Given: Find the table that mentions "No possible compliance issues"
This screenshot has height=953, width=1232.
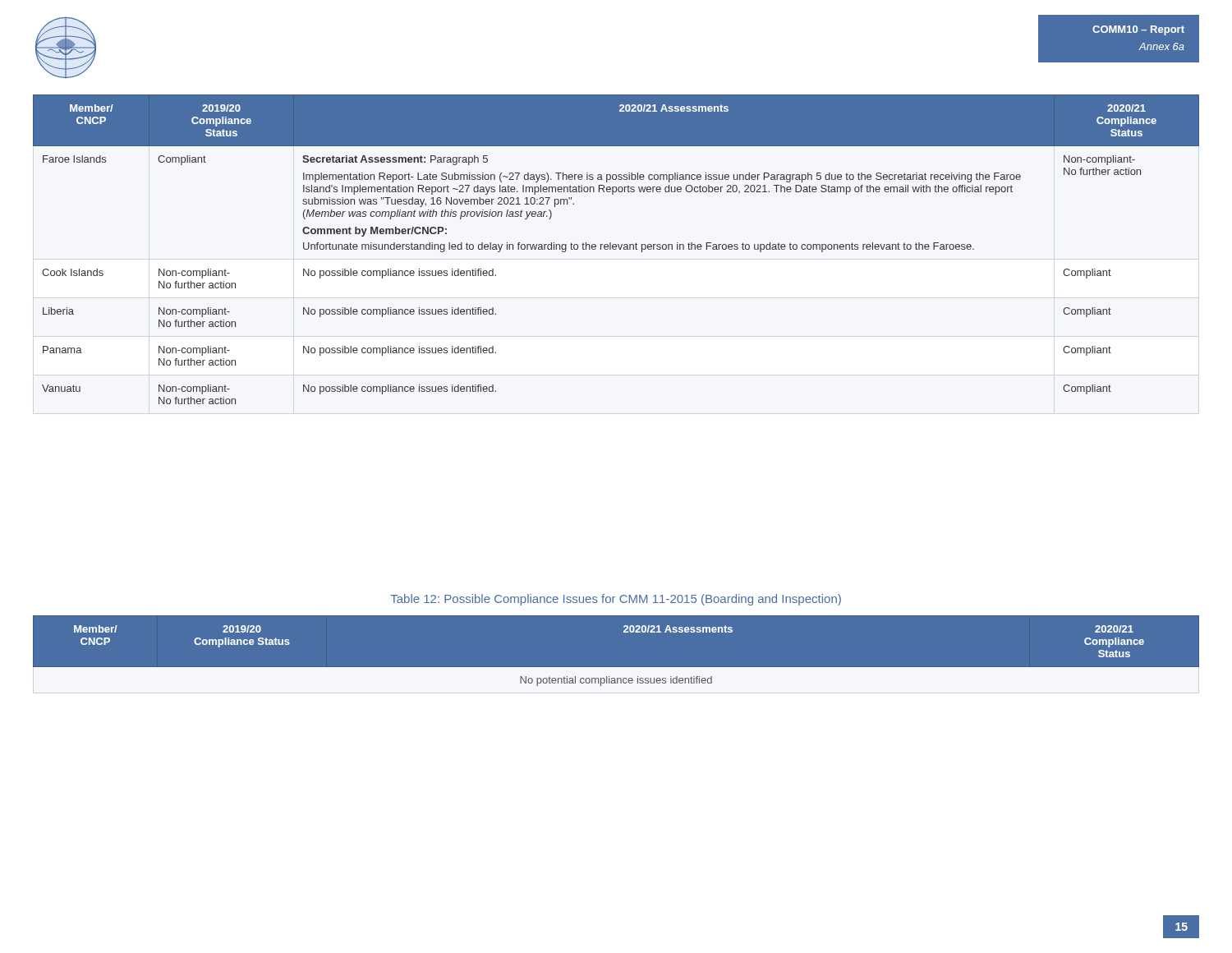Looking at the screenshot, I should pos(616,254).
